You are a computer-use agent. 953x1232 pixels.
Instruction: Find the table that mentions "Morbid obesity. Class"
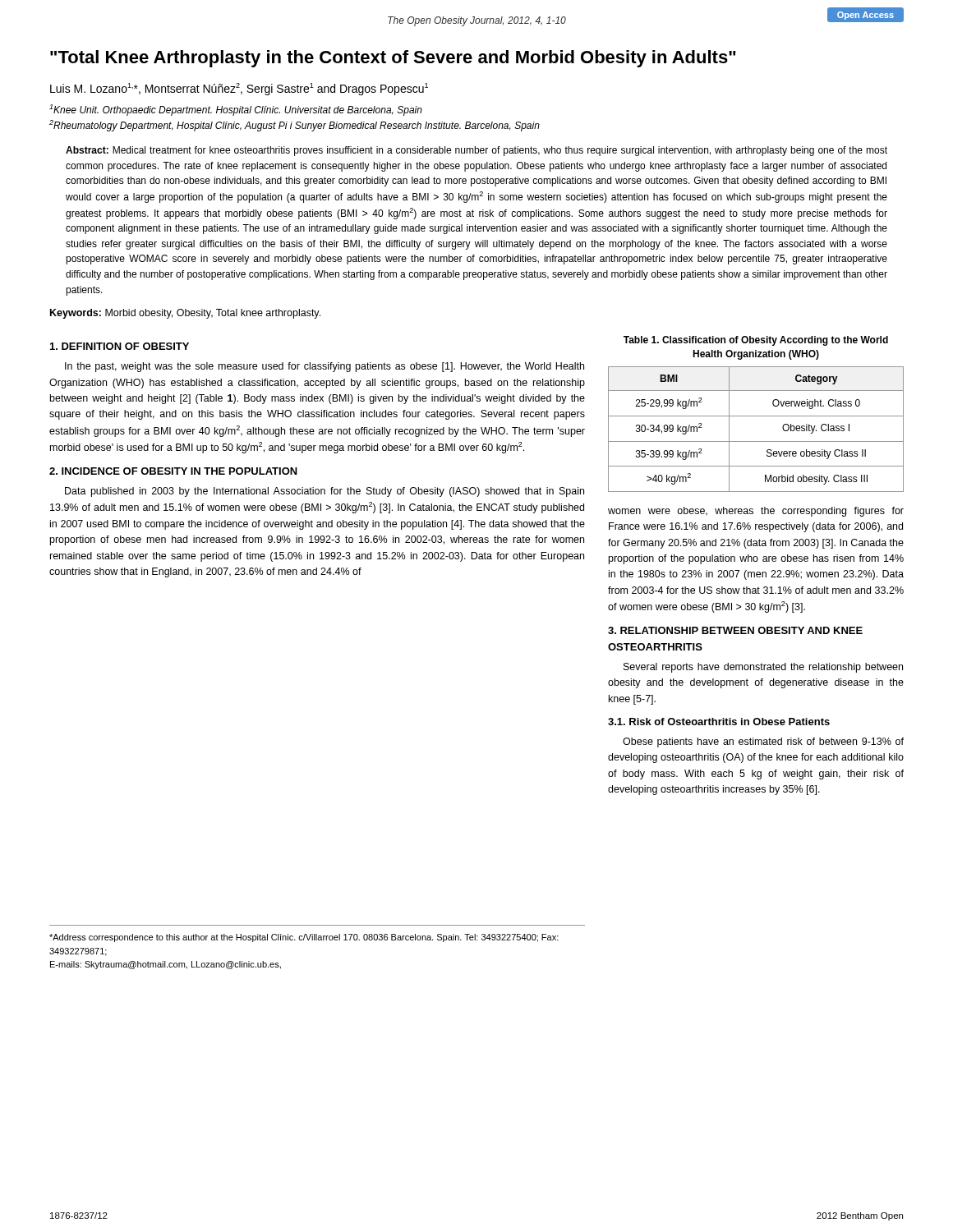tap(756, 429)
